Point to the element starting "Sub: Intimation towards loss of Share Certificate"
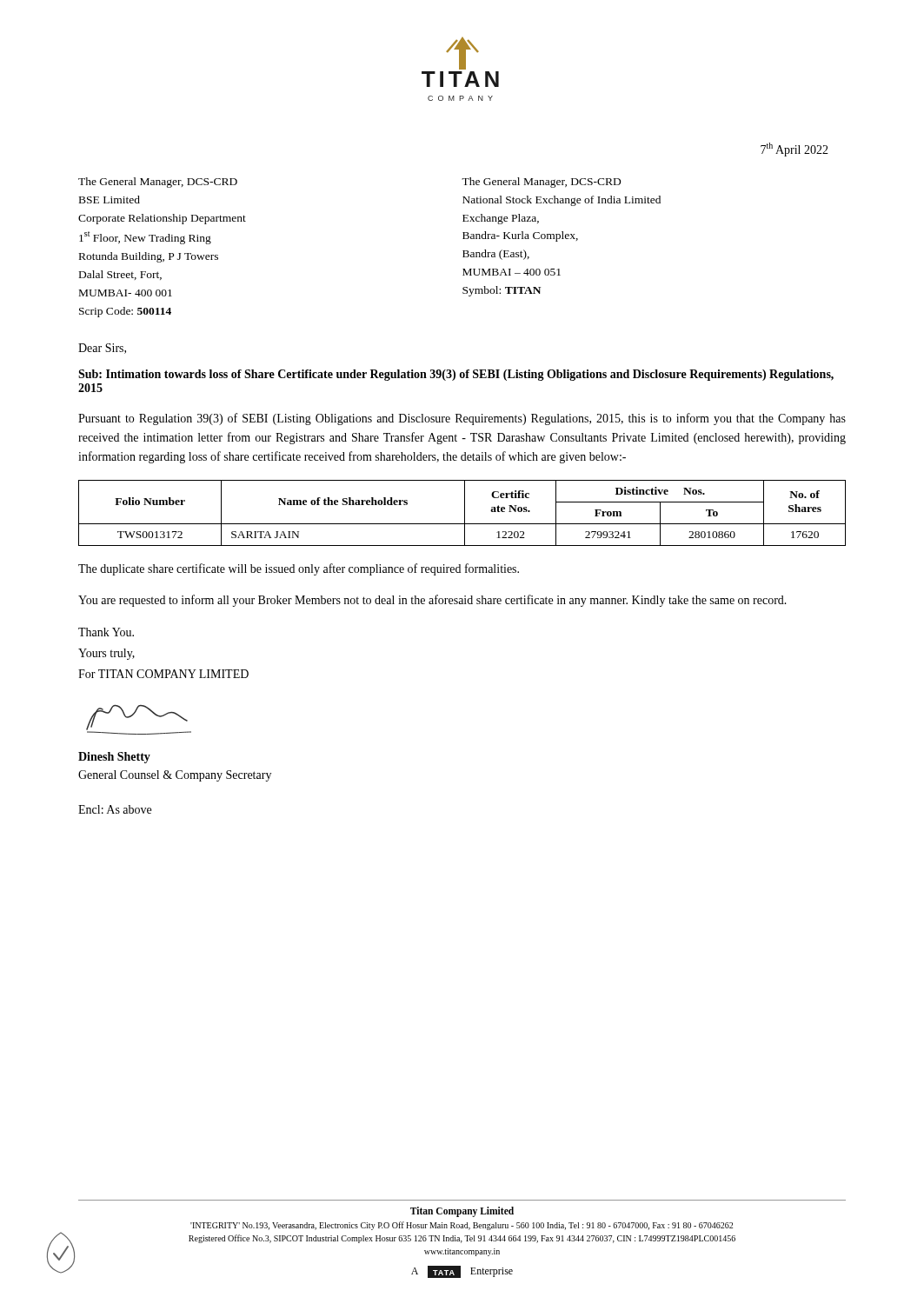The height and width of the screenshot is (1304, 924). point(456,381)
